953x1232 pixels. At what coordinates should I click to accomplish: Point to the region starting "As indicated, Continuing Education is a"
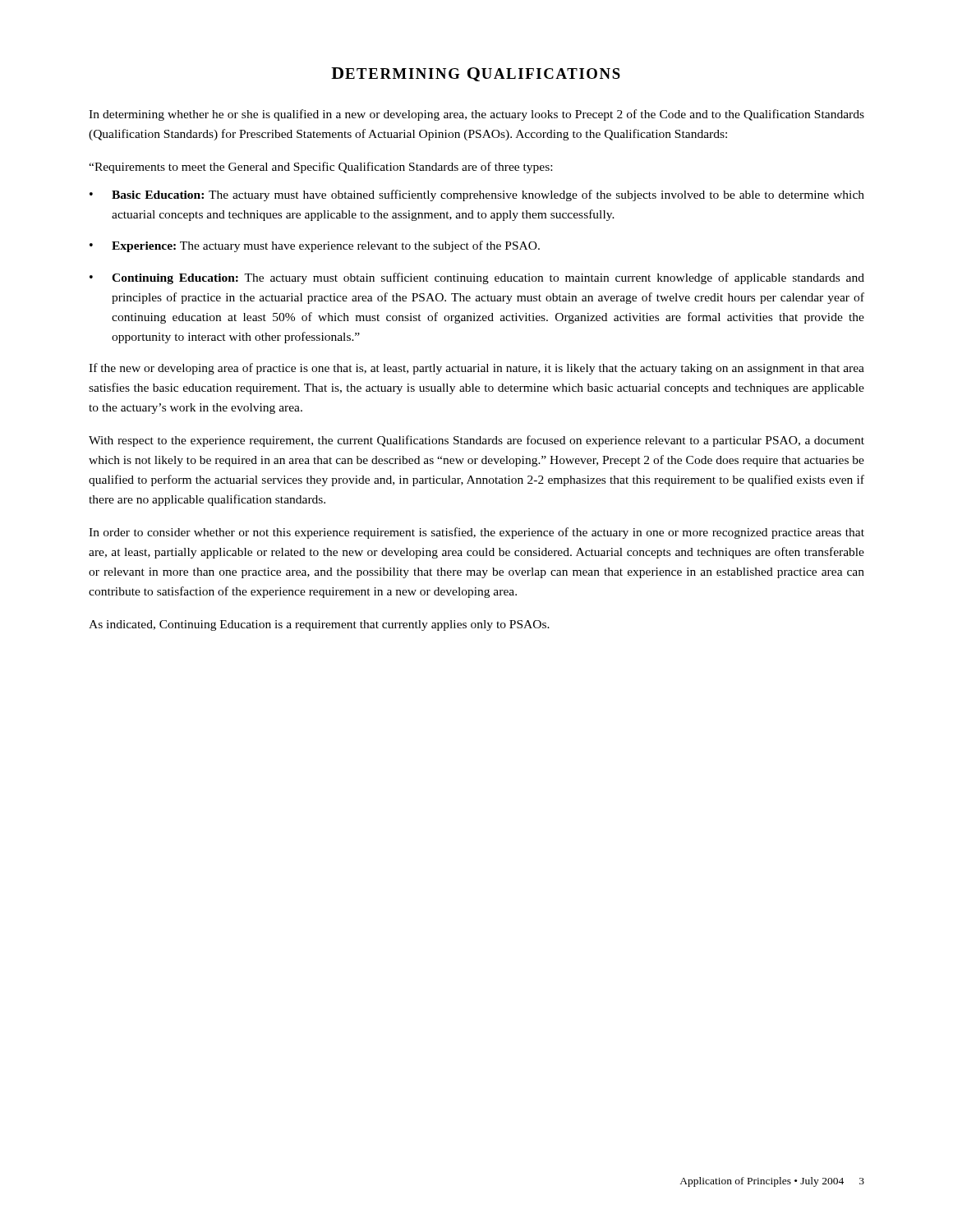point(319,624)
